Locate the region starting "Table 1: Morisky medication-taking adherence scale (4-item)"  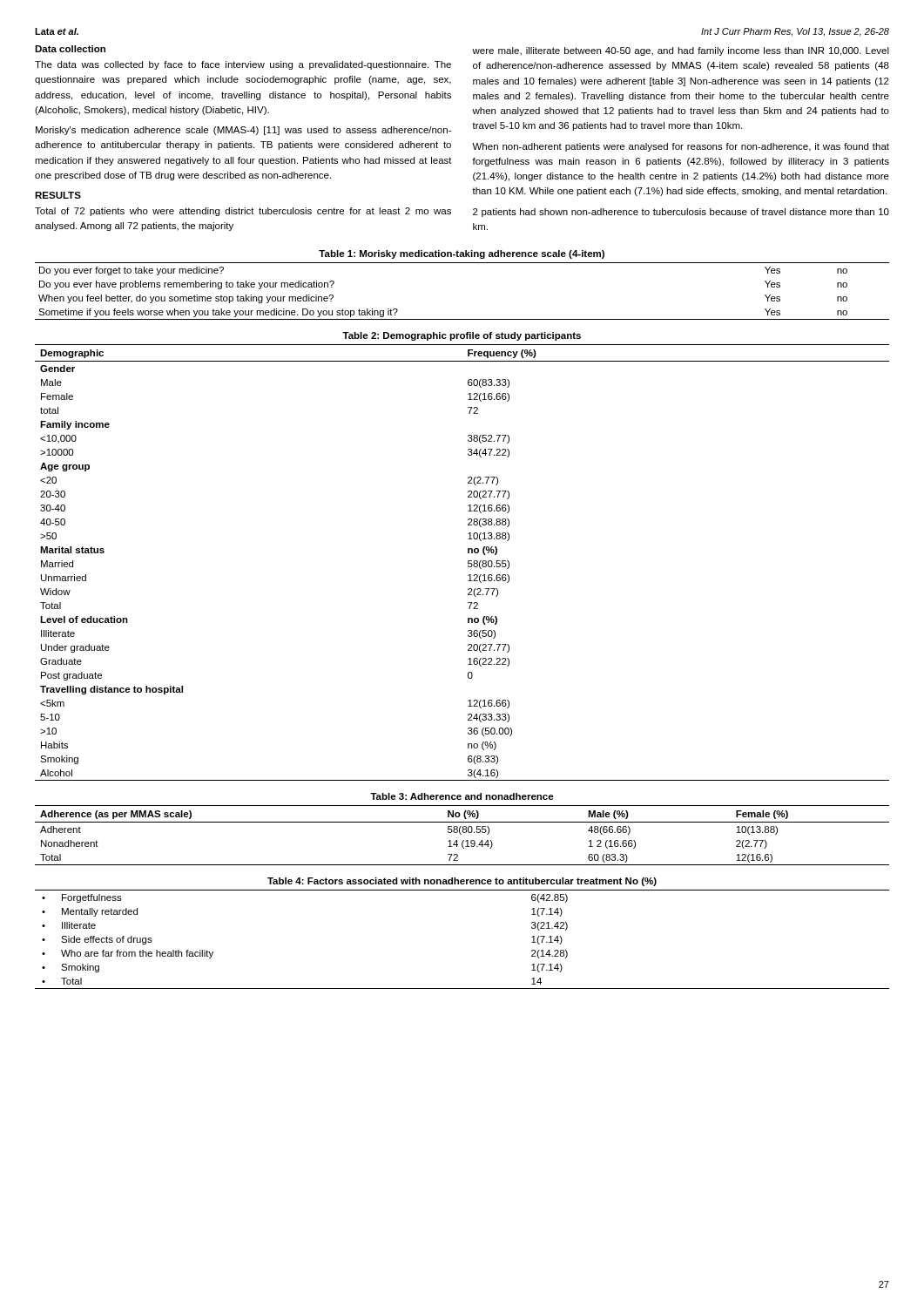point(462,254)
